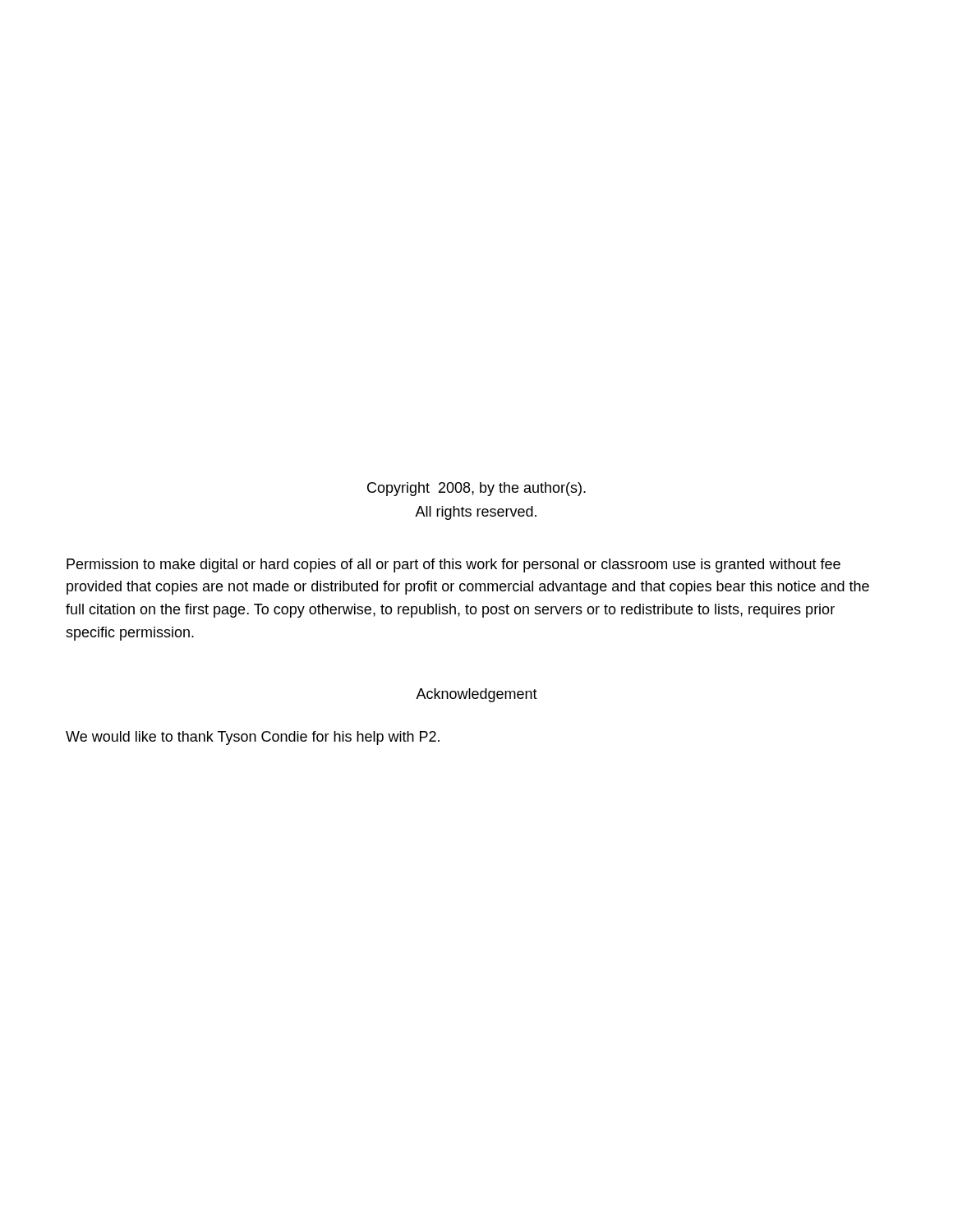The width and height of the screenshot is (953, 1232).
Task: Find the text block with the text "Permission to make digital or"
Action: [x=468, y=598]
